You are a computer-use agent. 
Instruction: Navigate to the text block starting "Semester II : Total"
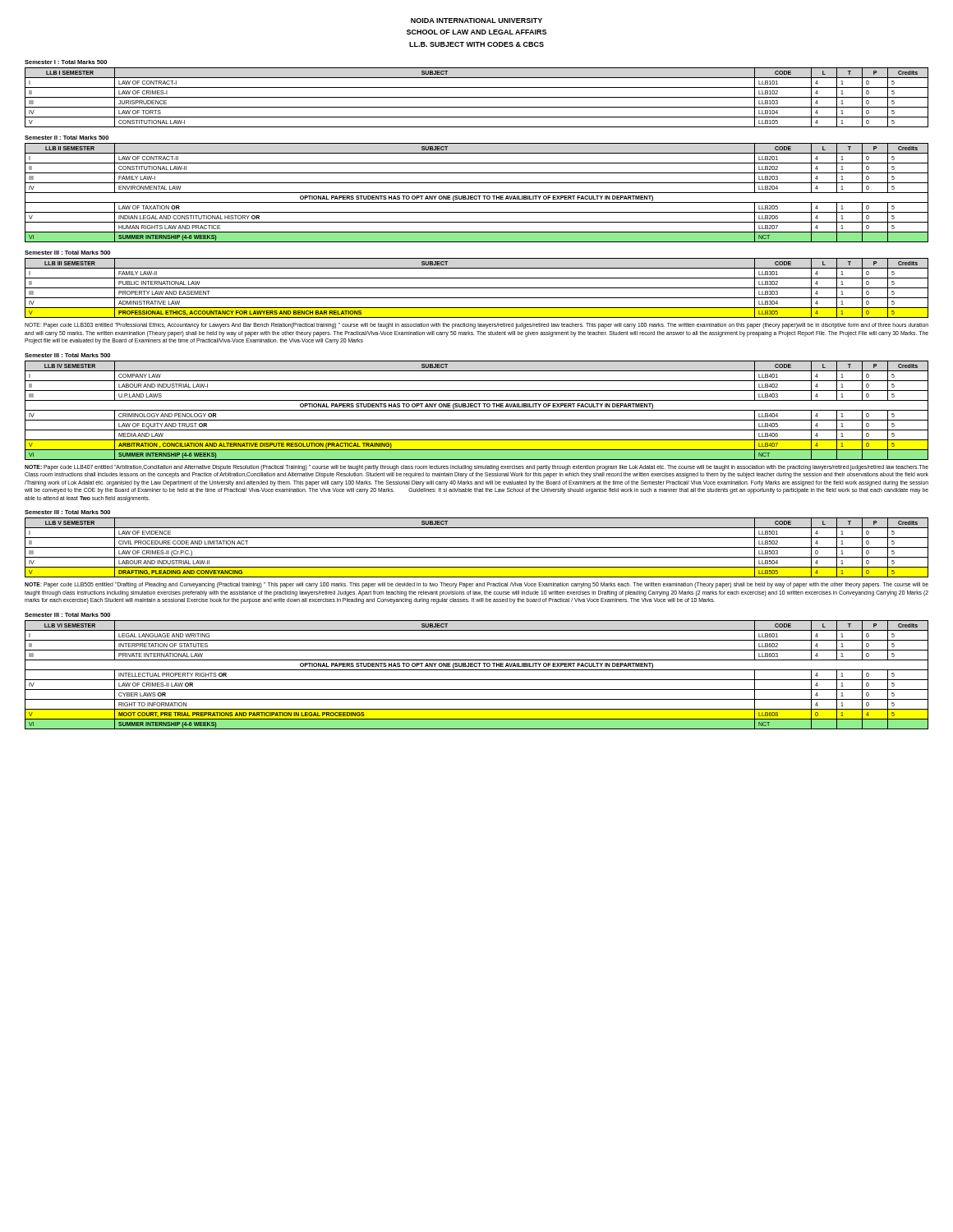point(67,138)
